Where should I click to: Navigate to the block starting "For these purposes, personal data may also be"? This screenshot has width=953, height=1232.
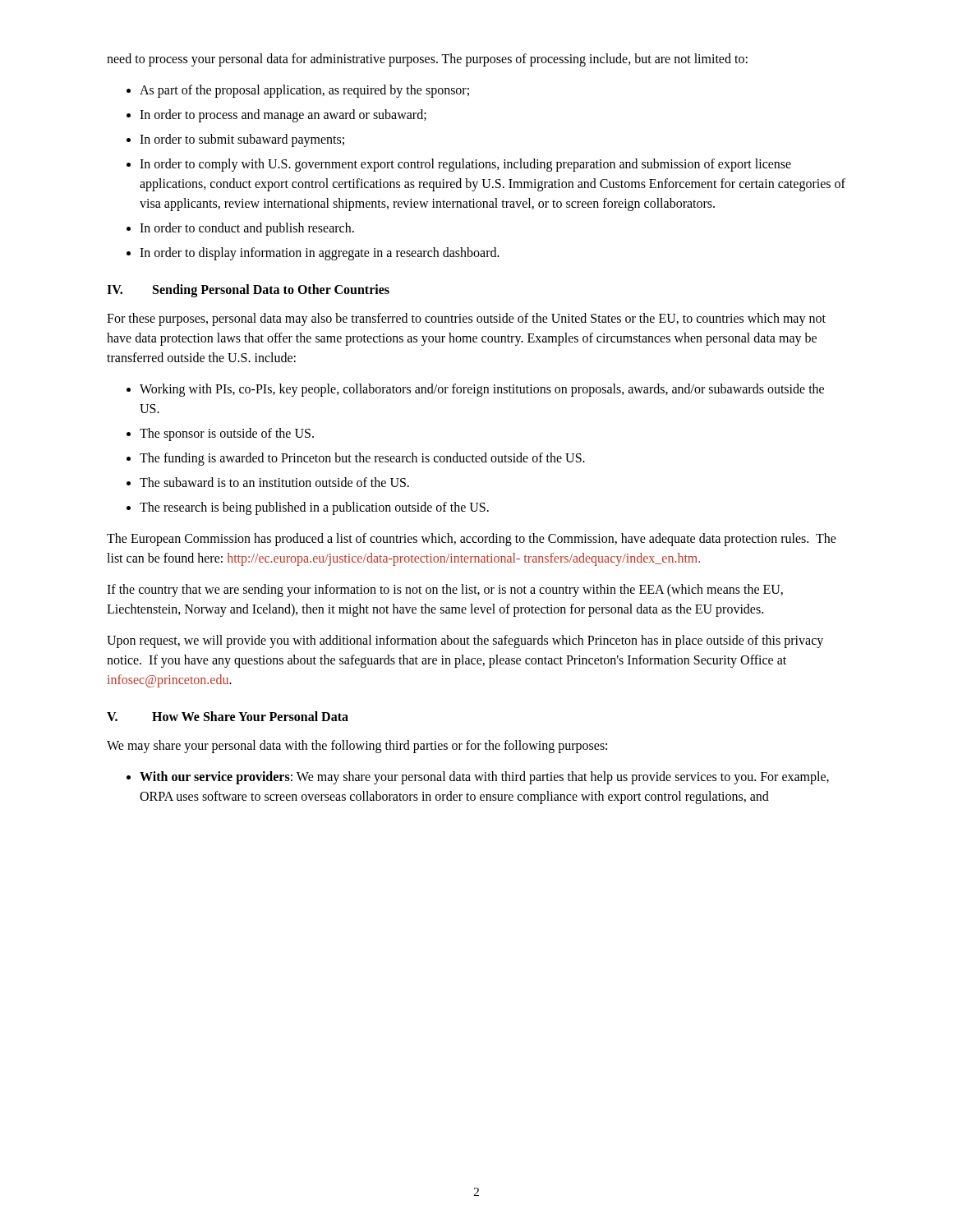click(466, 338)
